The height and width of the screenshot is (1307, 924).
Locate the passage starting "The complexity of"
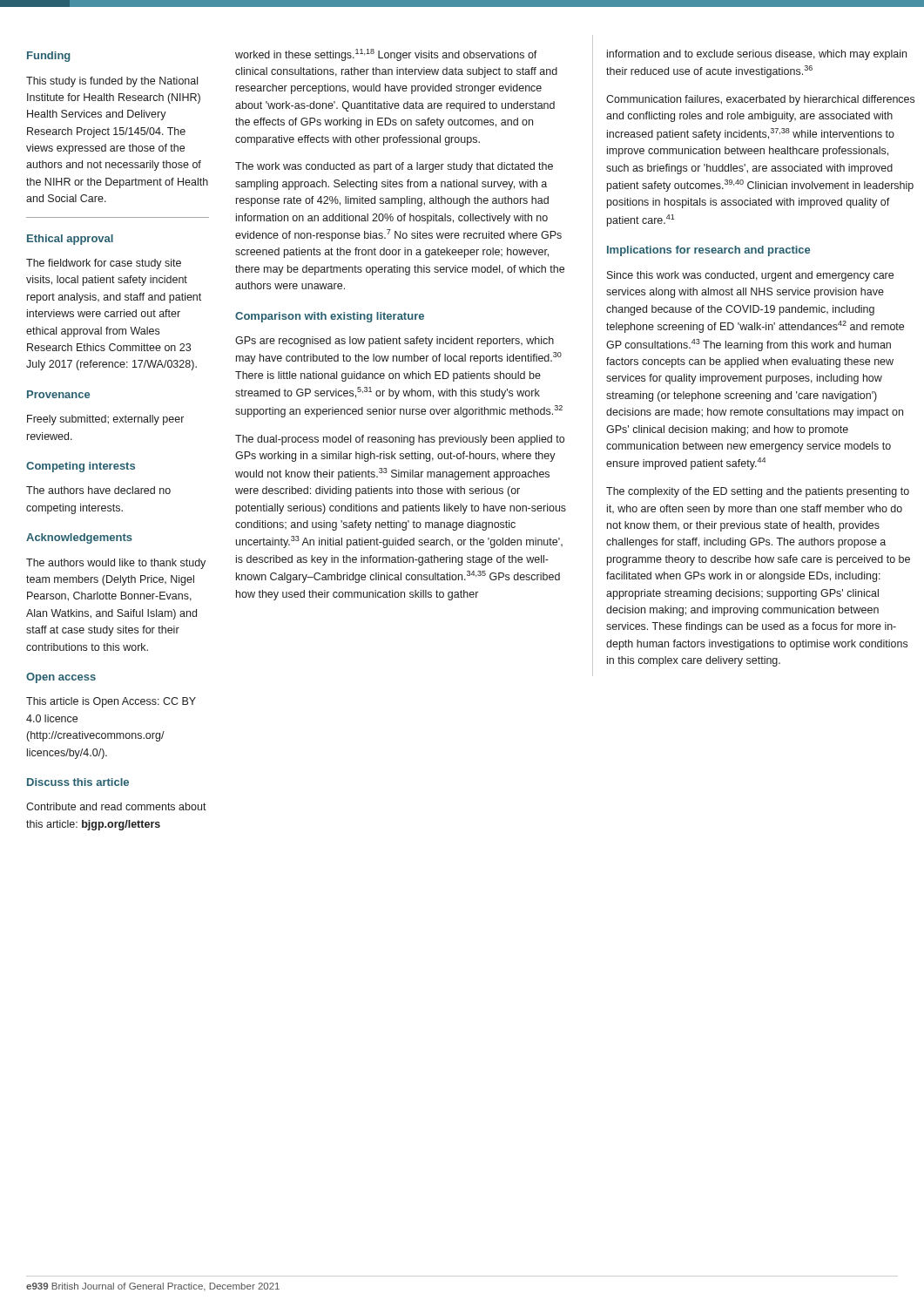(x=761, y=577)
